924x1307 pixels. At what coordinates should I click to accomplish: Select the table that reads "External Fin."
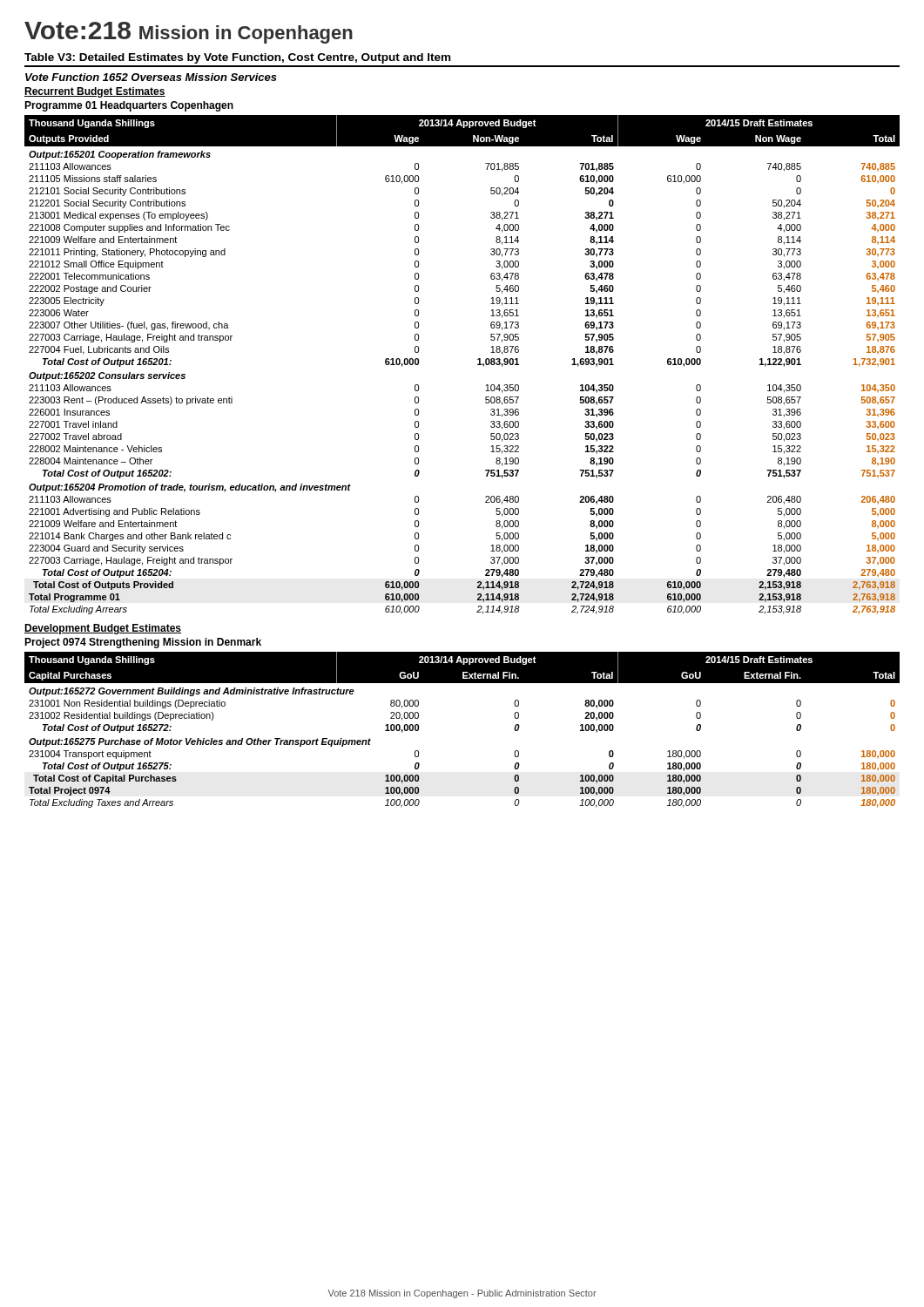462,730
